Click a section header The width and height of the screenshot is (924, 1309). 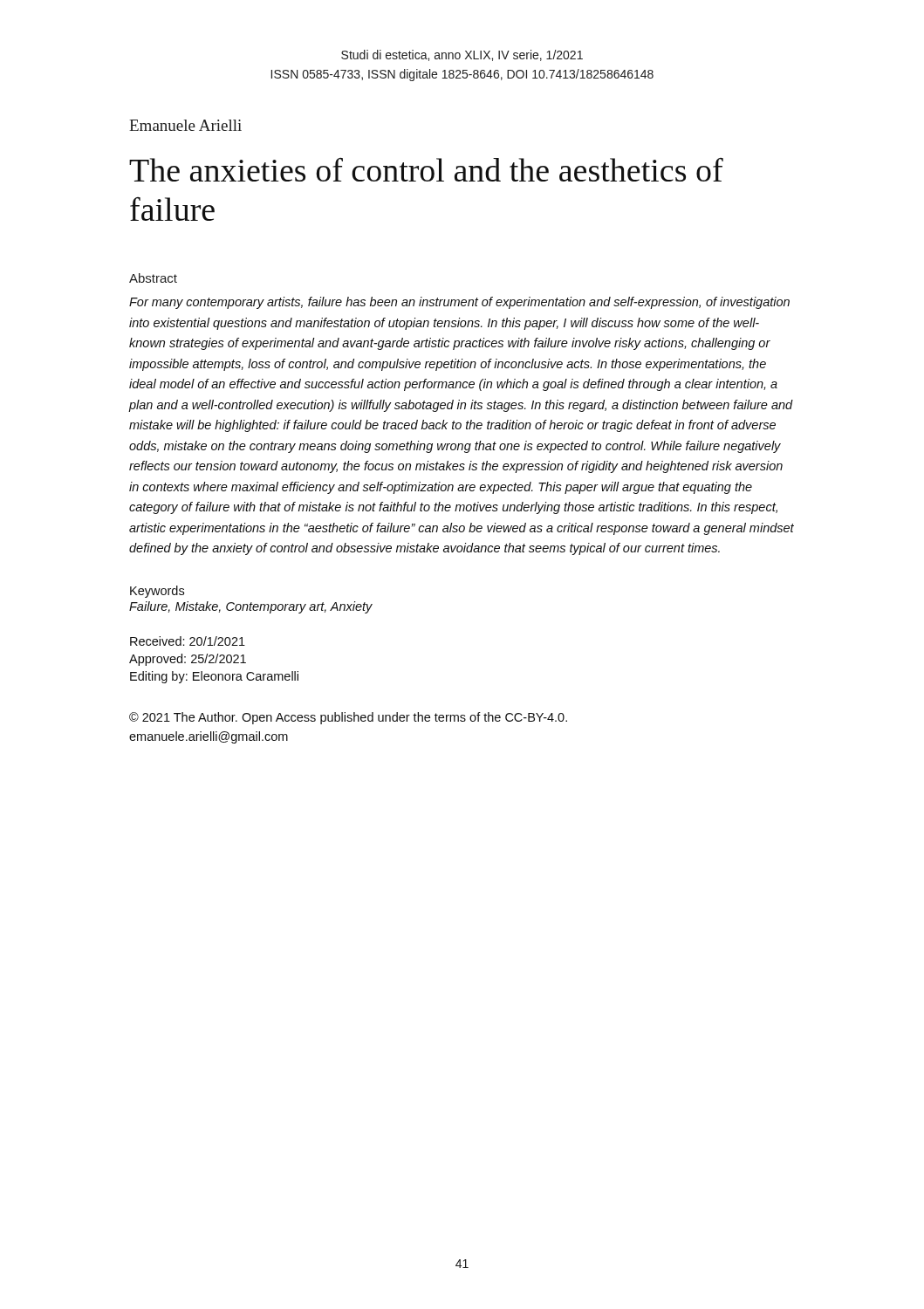tap(153, 278)
